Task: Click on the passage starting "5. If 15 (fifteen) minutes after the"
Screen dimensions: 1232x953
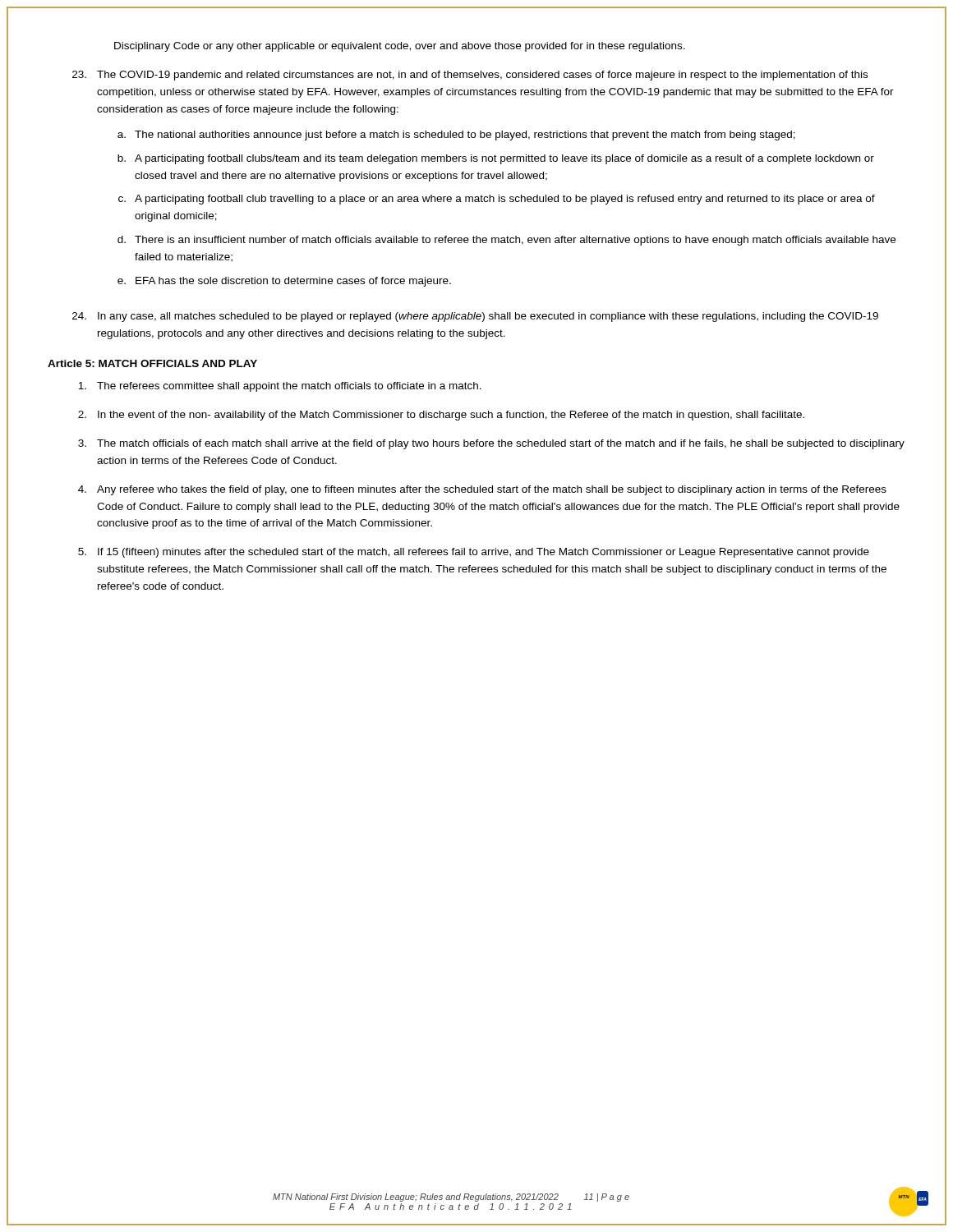Action: click(x=476, y=570)
